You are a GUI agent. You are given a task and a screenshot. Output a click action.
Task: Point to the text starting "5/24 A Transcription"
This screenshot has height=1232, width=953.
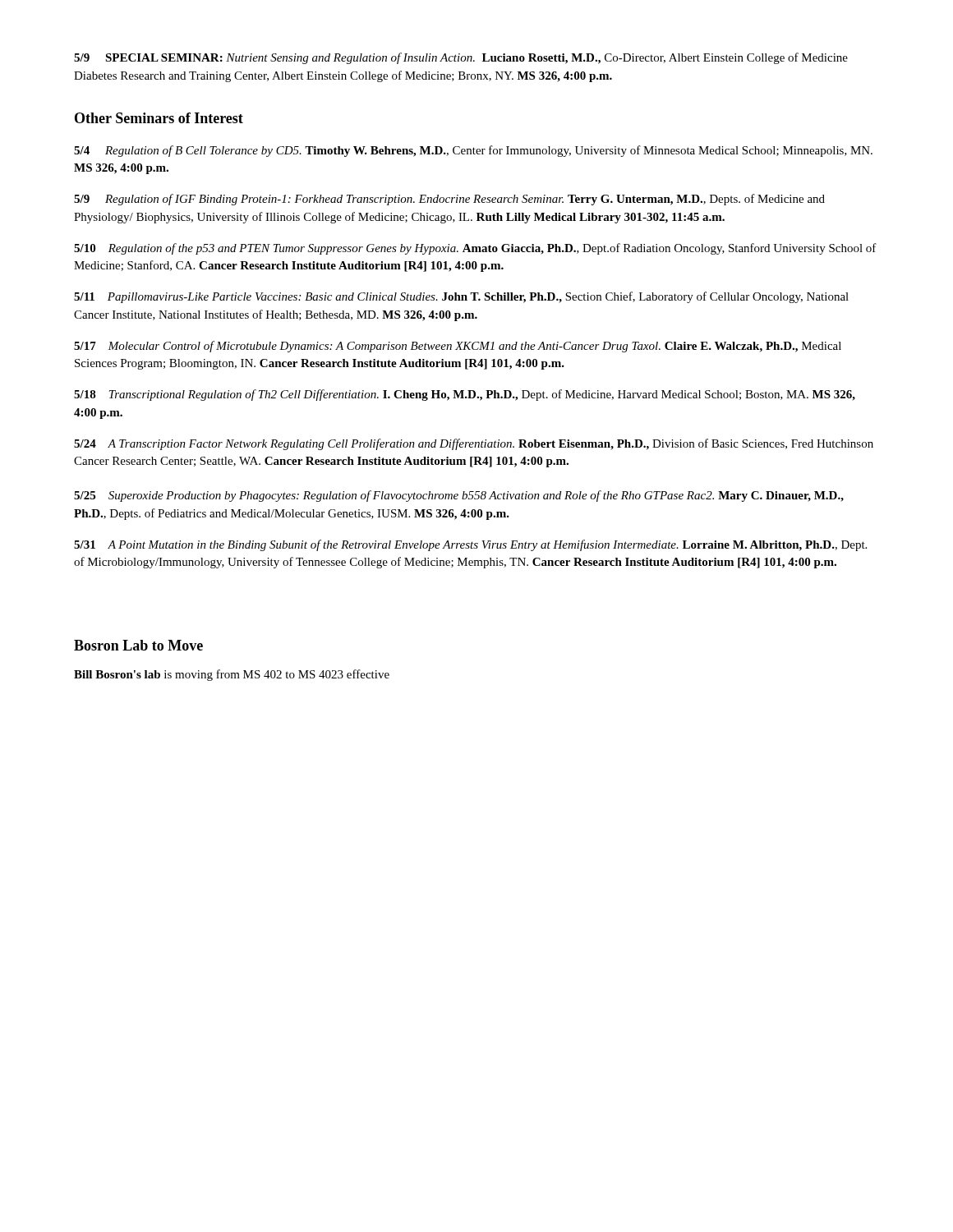pos(474,452)
